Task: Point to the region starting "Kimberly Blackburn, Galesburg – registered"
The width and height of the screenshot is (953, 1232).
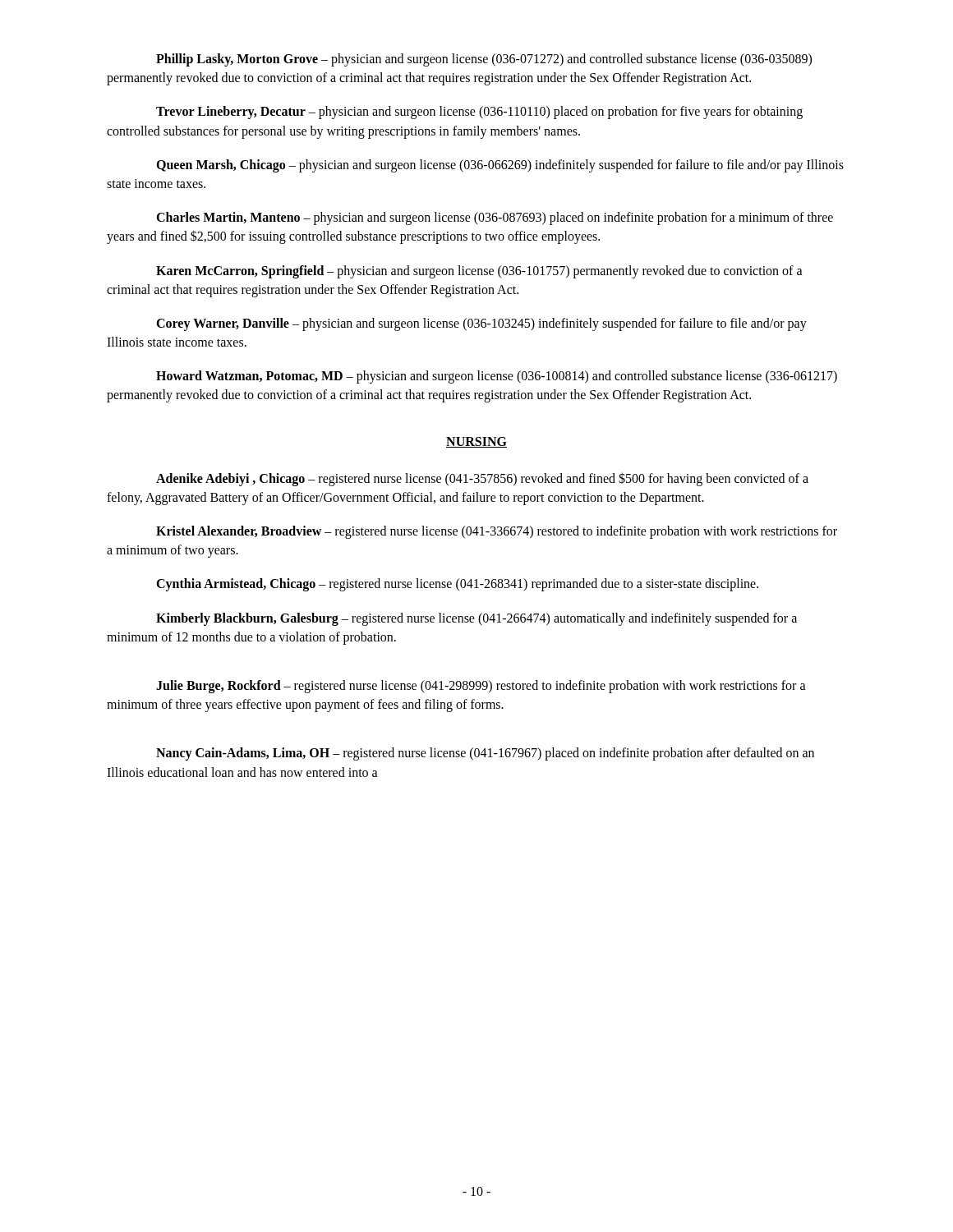Action: click(476, 627)
